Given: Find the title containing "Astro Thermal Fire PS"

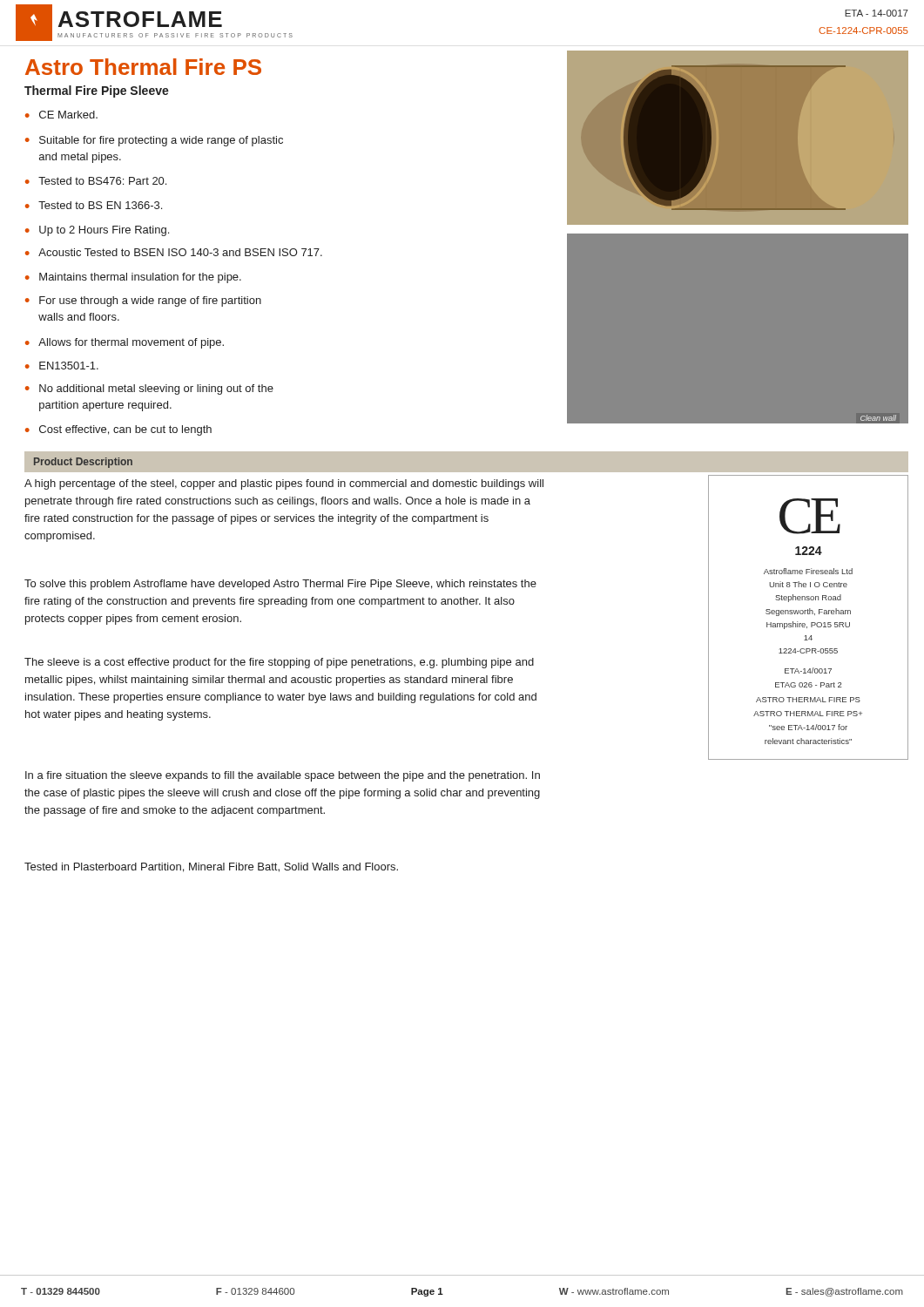Looking at the screenshot, I should click(143, 68).
